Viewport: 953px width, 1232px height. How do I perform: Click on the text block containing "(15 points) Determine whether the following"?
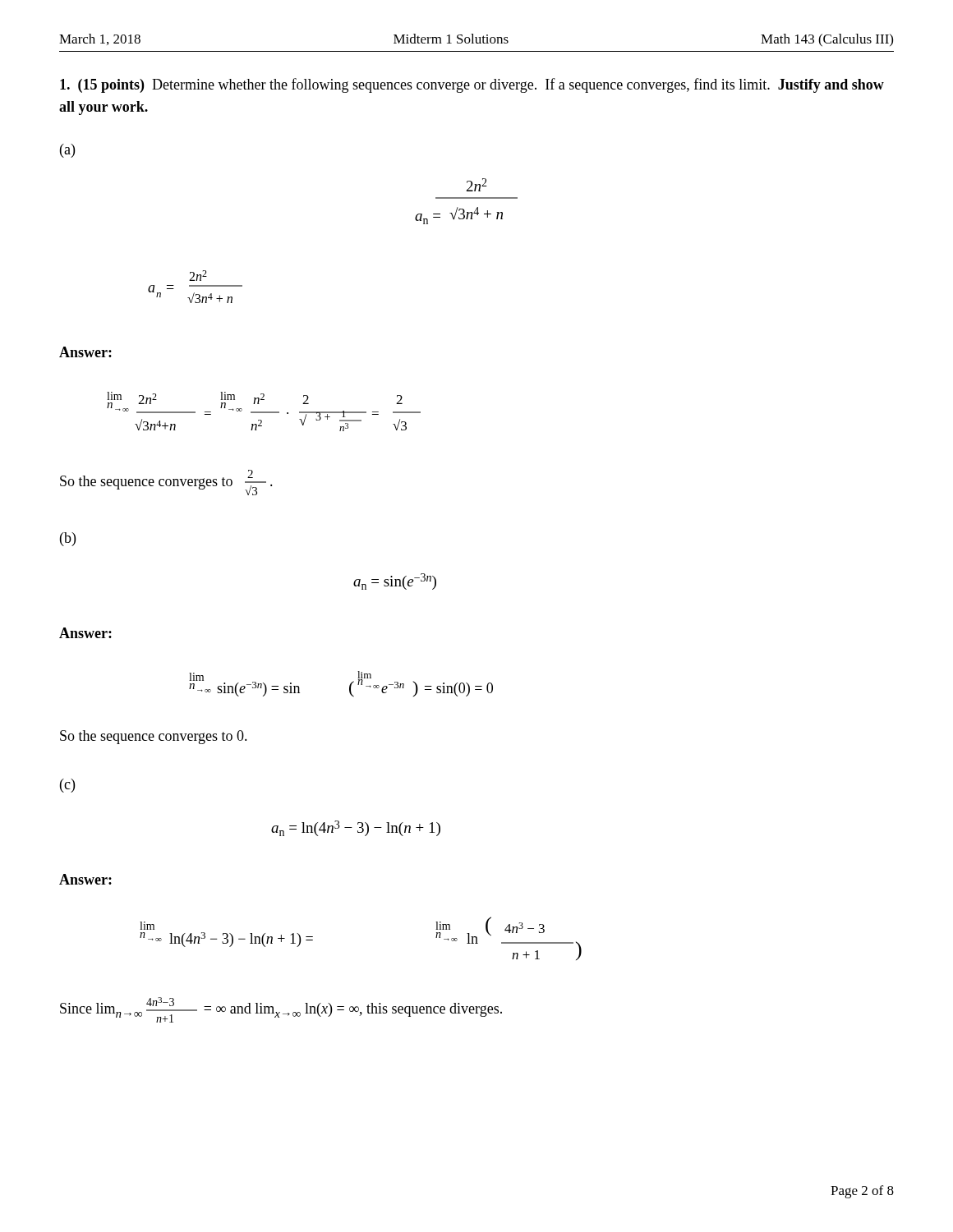click(471, 96)
